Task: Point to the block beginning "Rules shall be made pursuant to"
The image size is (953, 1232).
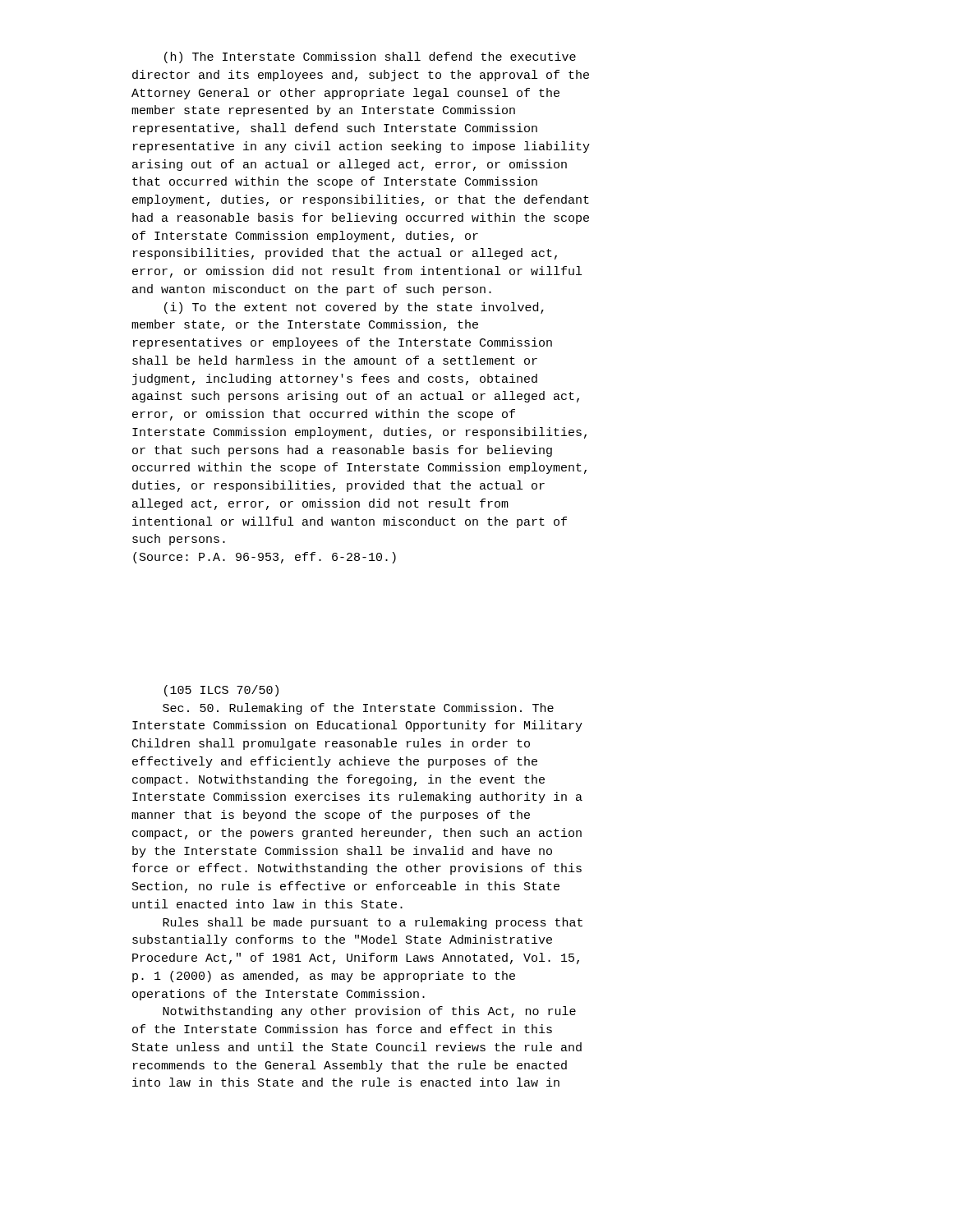Action: [444, 959]
